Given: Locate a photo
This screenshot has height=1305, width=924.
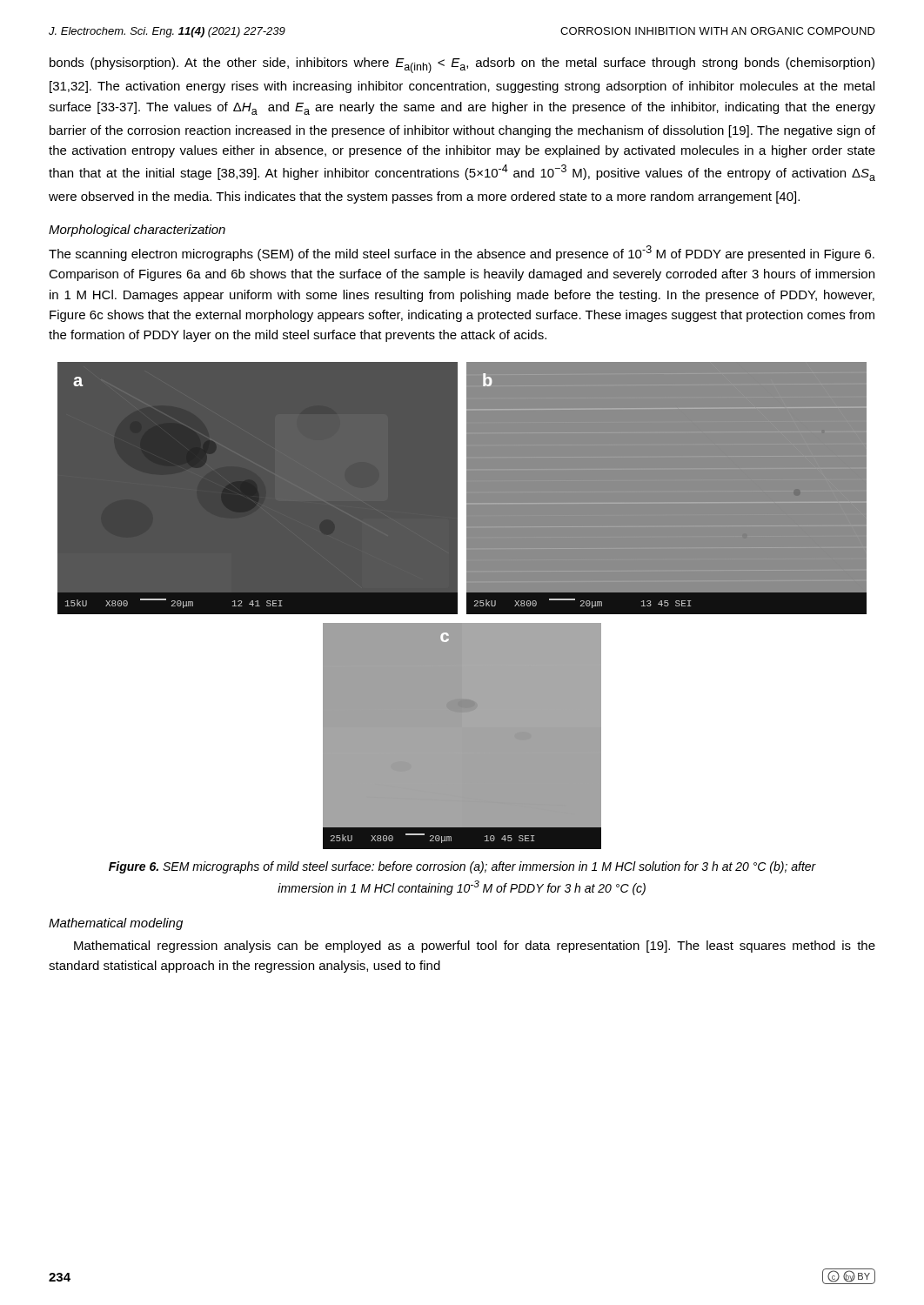Looking at the screenshot, I should [x=462, y=606].
